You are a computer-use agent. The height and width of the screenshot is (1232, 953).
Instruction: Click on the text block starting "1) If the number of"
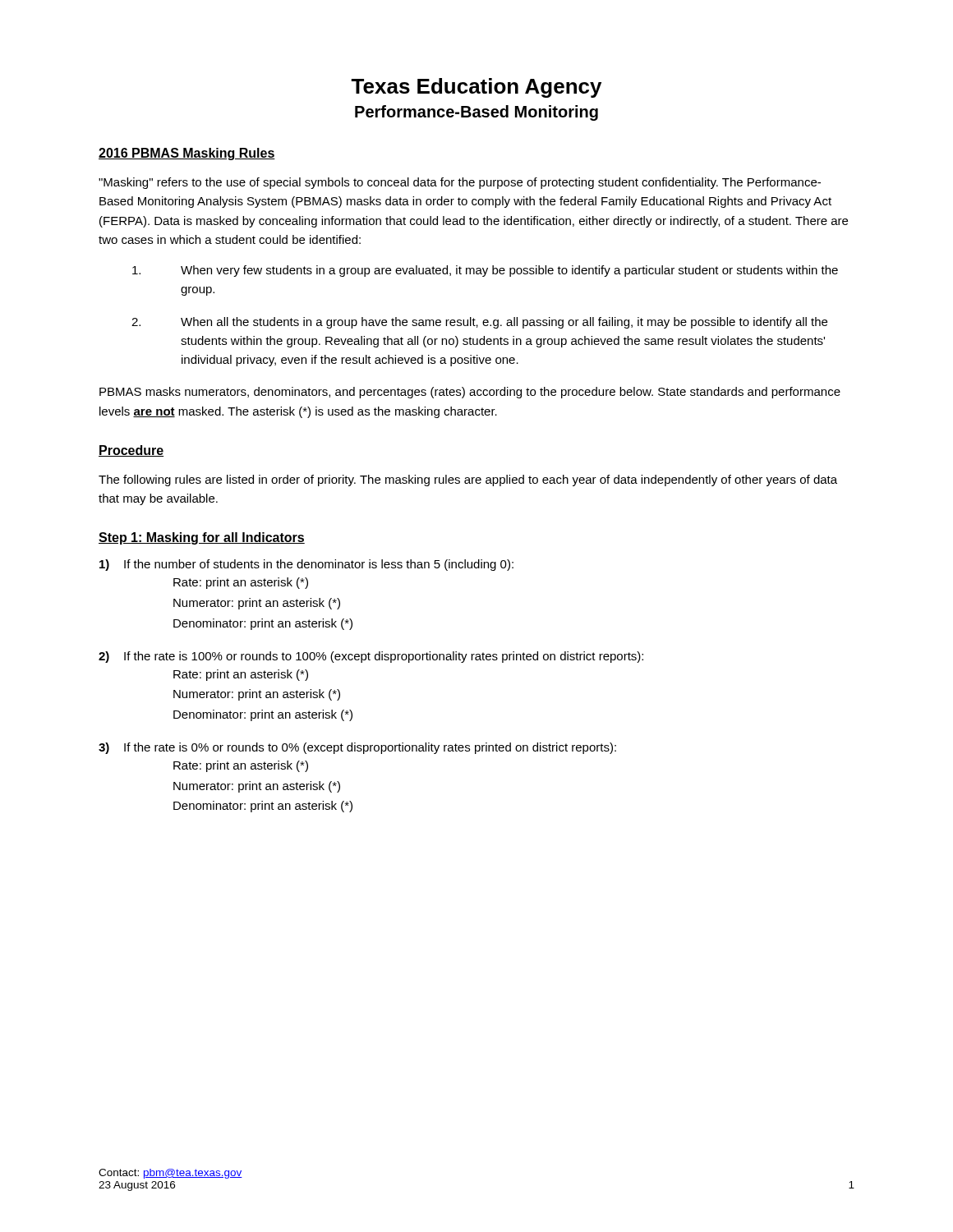pos(306,565)
